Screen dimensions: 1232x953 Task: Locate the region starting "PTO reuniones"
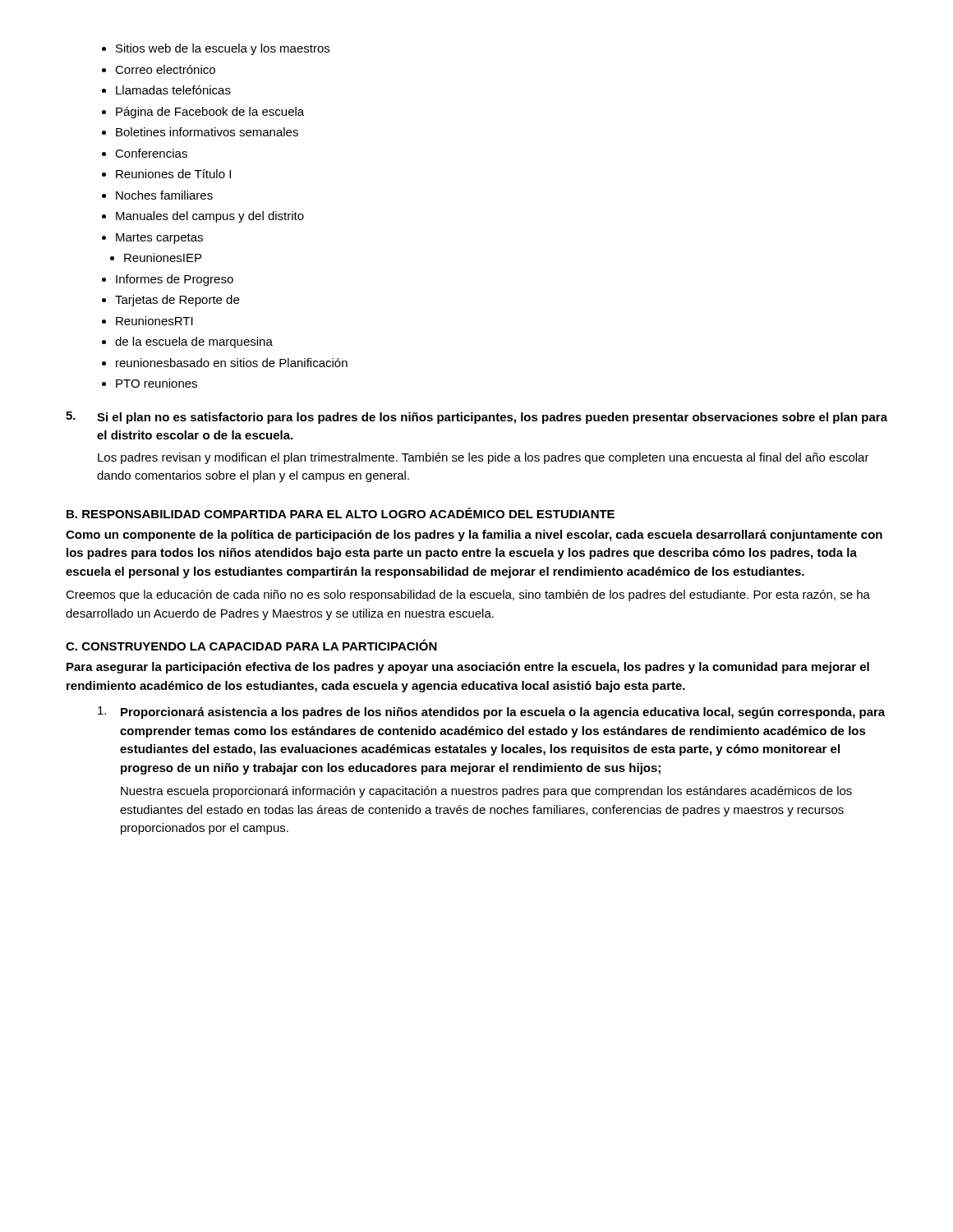tap(156, 383)
